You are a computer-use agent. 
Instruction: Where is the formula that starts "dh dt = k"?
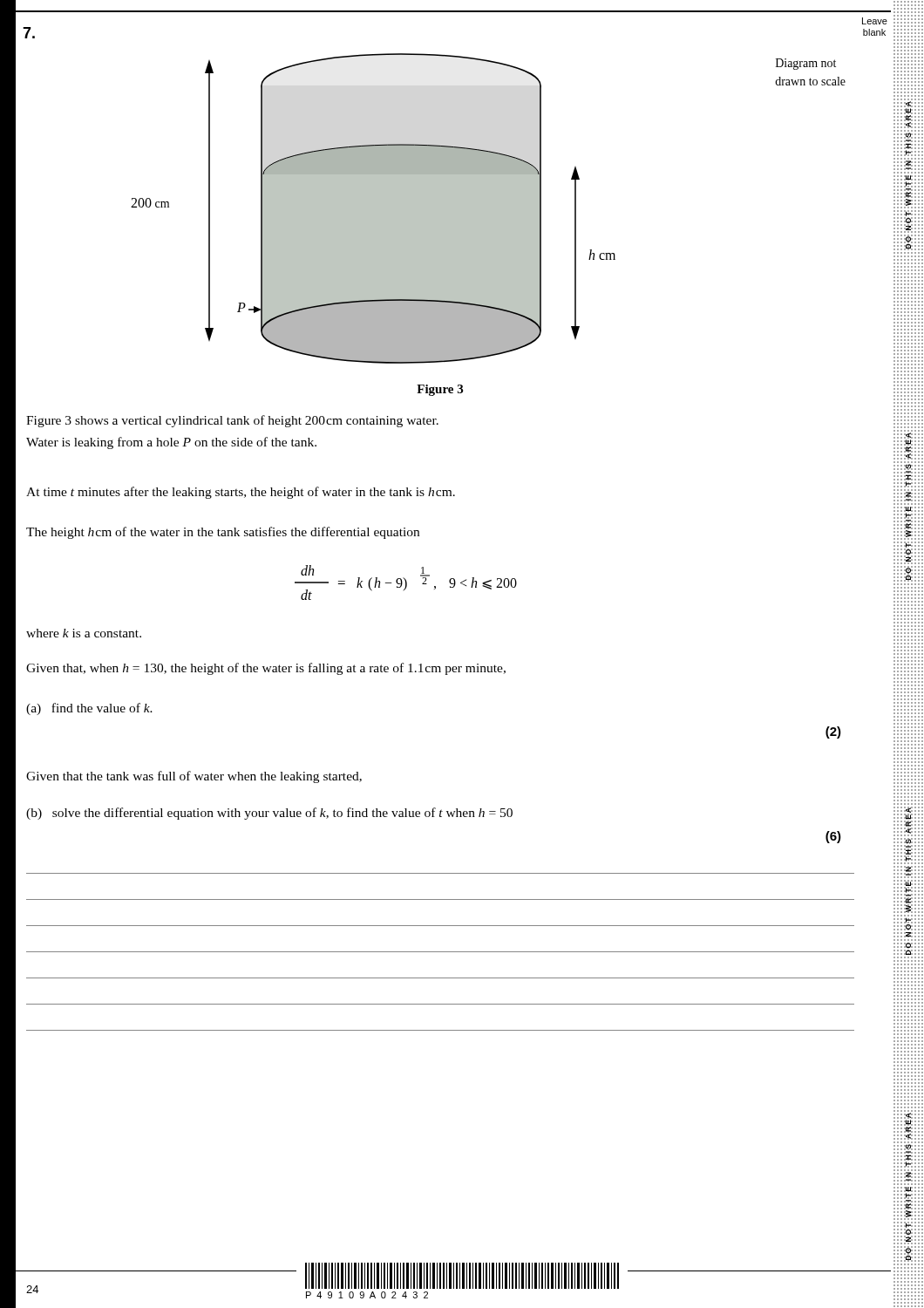pos(440,583)
